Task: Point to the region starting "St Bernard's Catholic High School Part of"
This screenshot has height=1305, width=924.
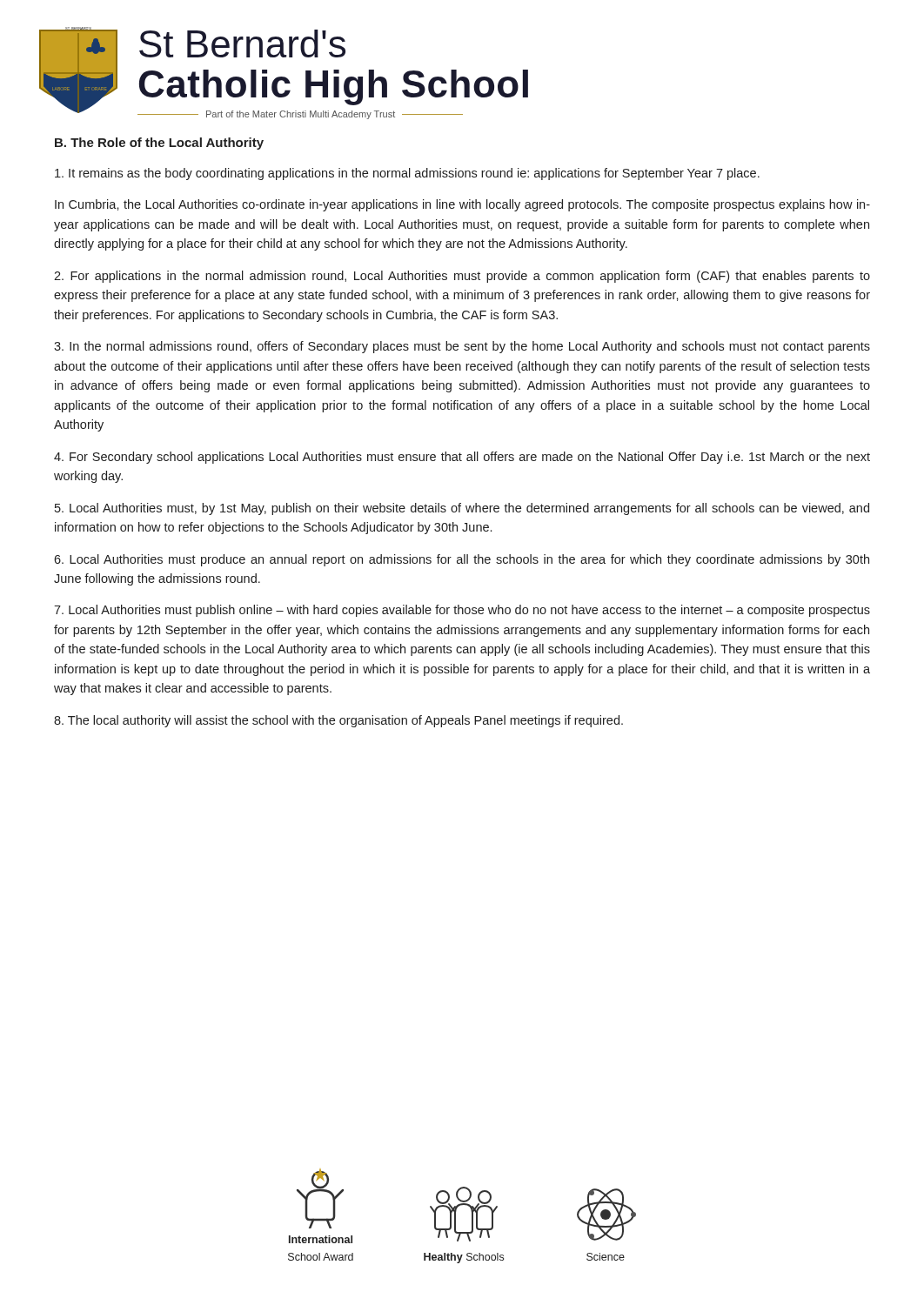Action: pos(334,72)
